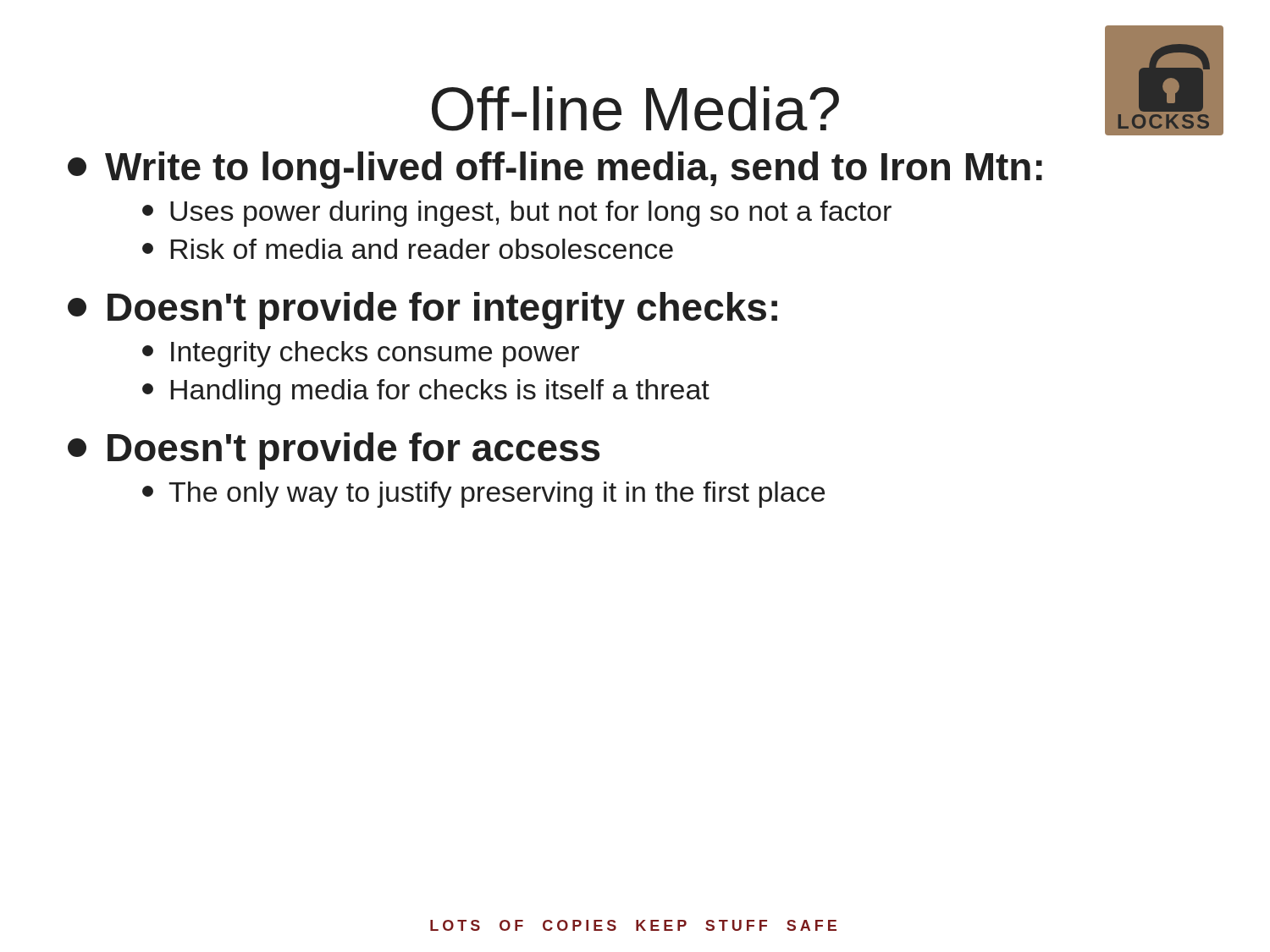Click on the logo
Screen dimensions: 952x1270
(x=1164, y=80)
